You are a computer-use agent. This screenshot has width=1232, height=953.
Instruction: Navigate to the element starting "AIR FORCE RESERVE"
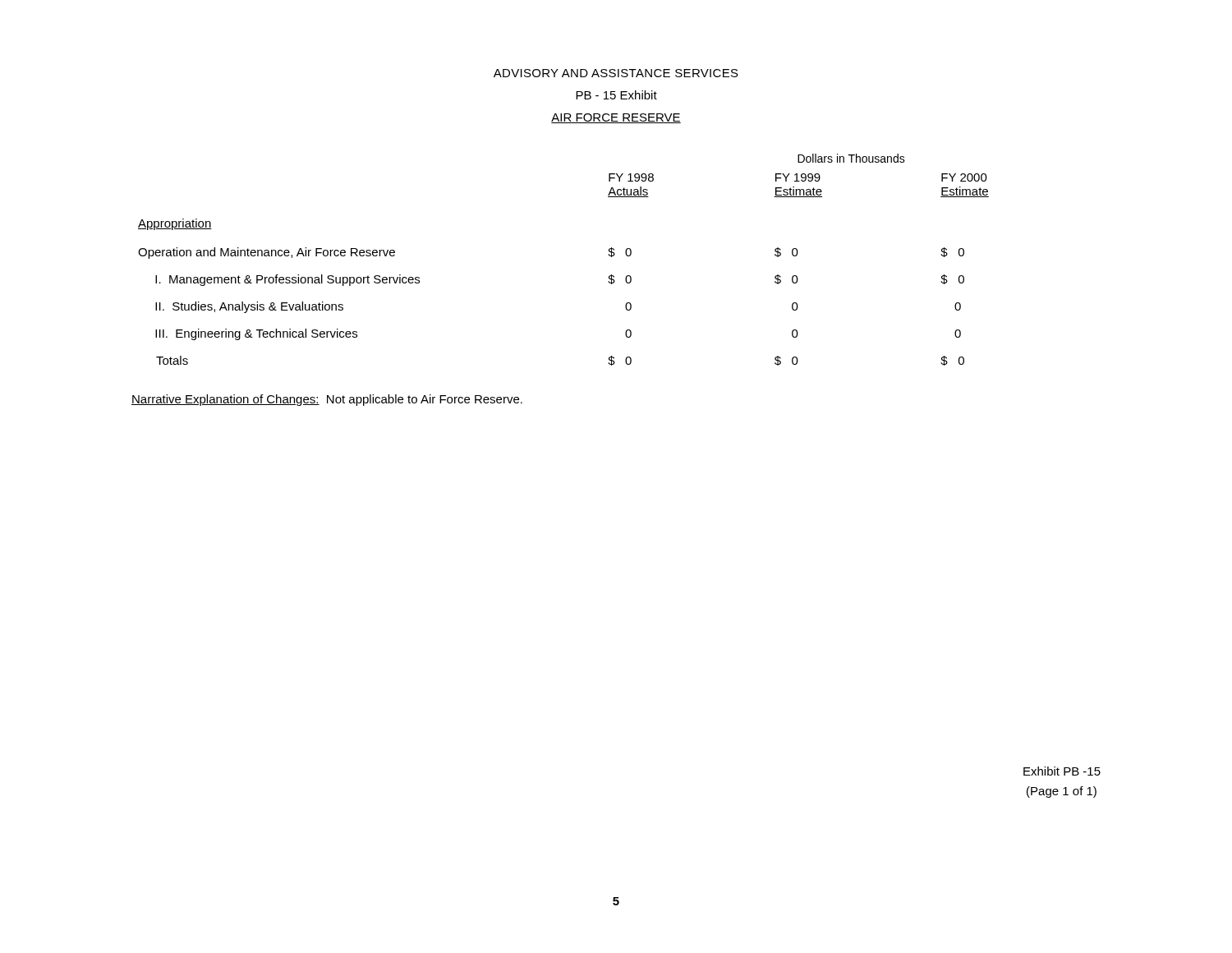616,117
